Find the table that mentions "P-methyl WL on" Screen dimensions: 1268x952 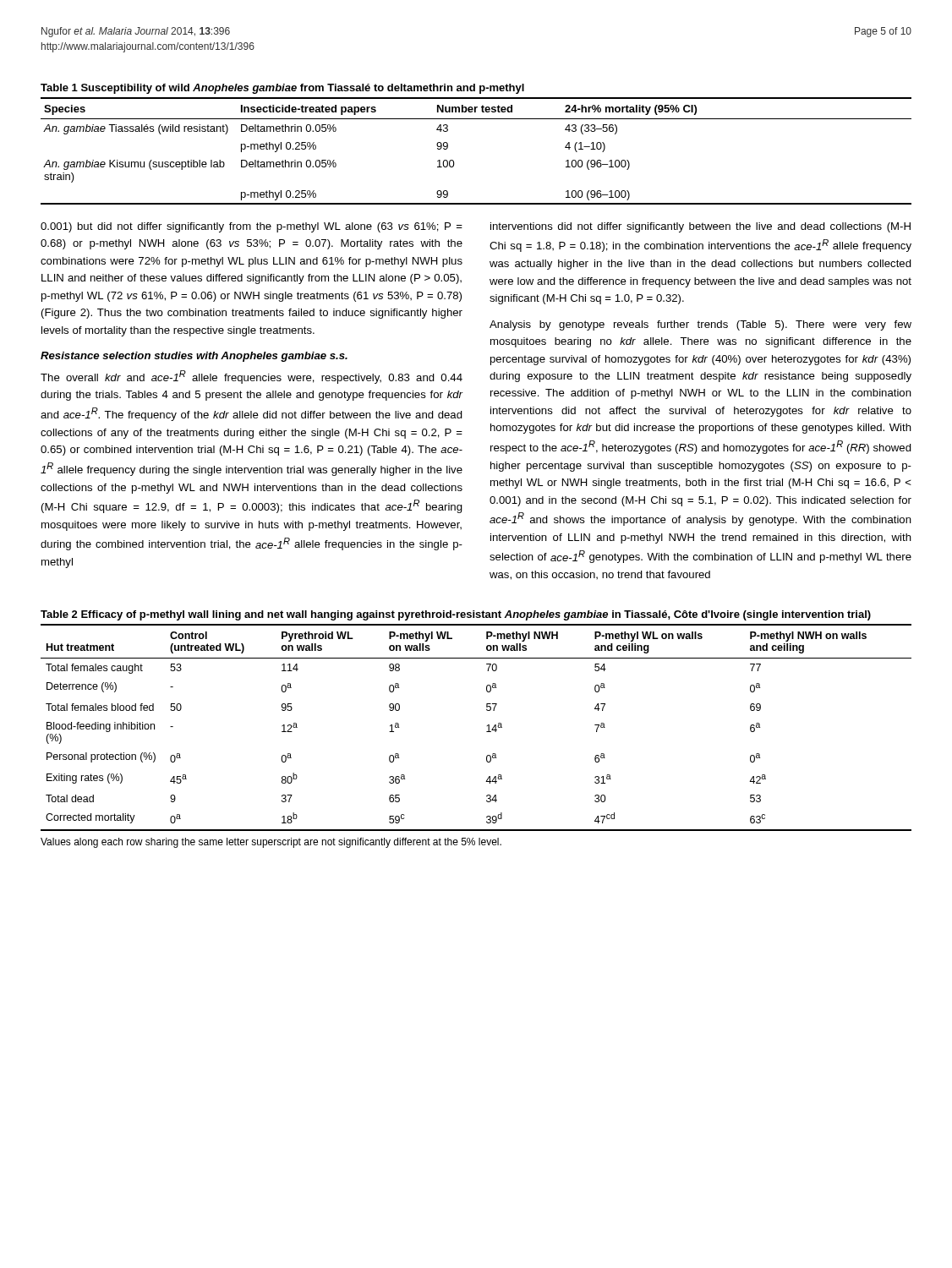coord(476,727)
